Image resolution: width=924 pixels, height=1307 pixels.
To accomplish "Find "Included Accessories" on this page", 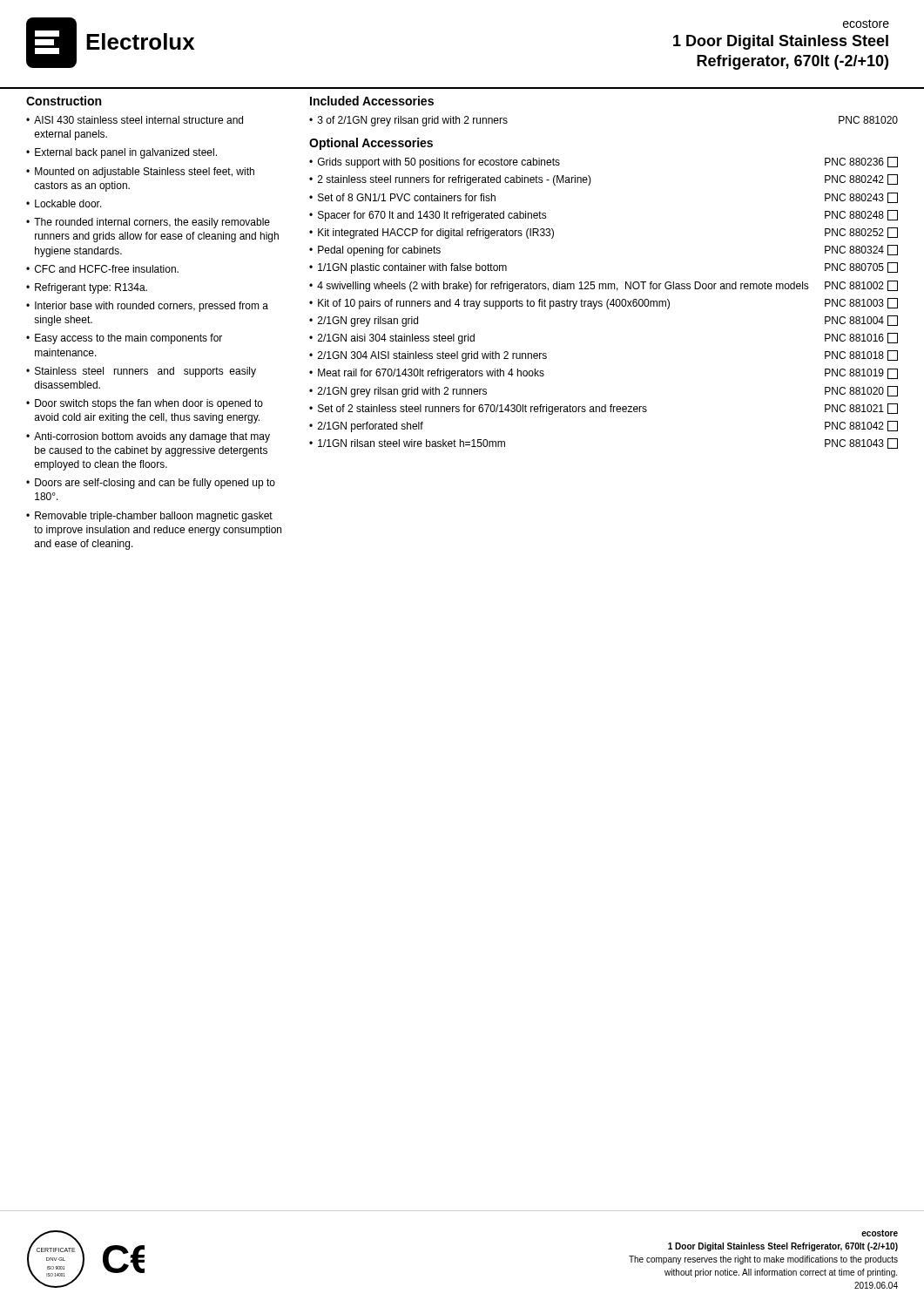I will pos(372,101).
